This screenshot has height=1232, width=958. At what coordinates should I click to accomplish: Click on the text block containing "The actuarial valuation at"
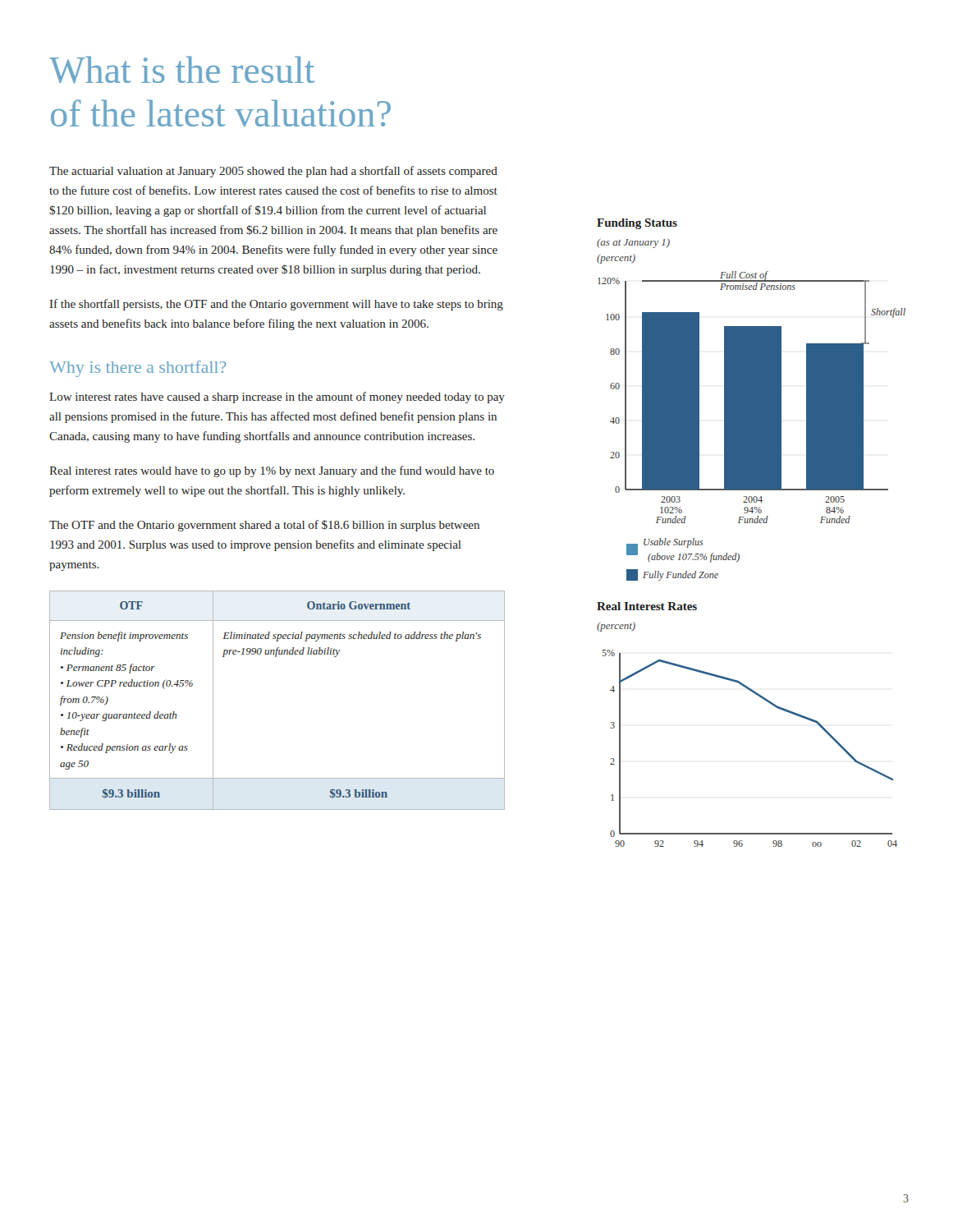tap(273, 220)
